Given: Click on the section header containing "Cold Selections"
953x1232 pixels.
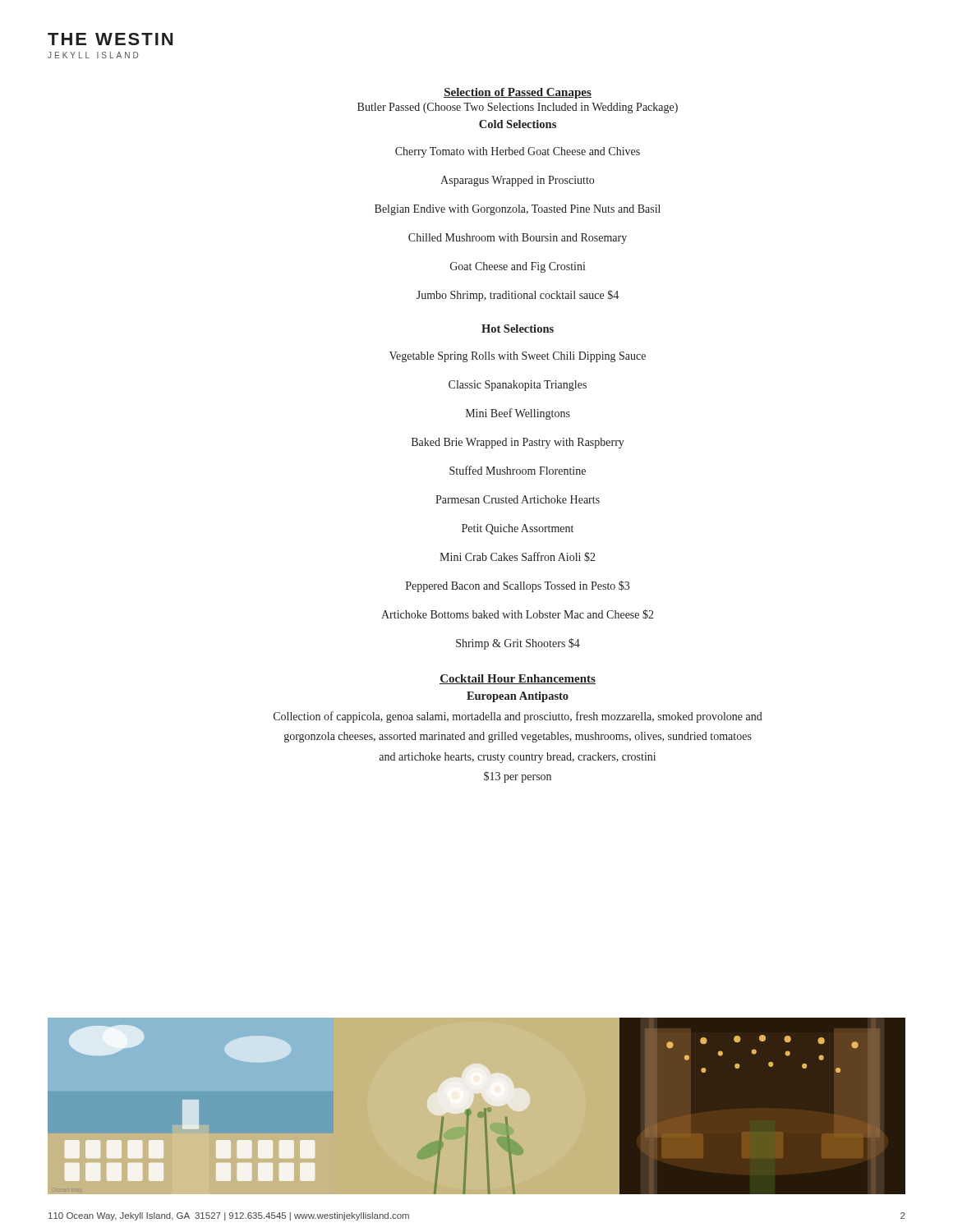Looking at the screenshot, I should tap(518, 124).
